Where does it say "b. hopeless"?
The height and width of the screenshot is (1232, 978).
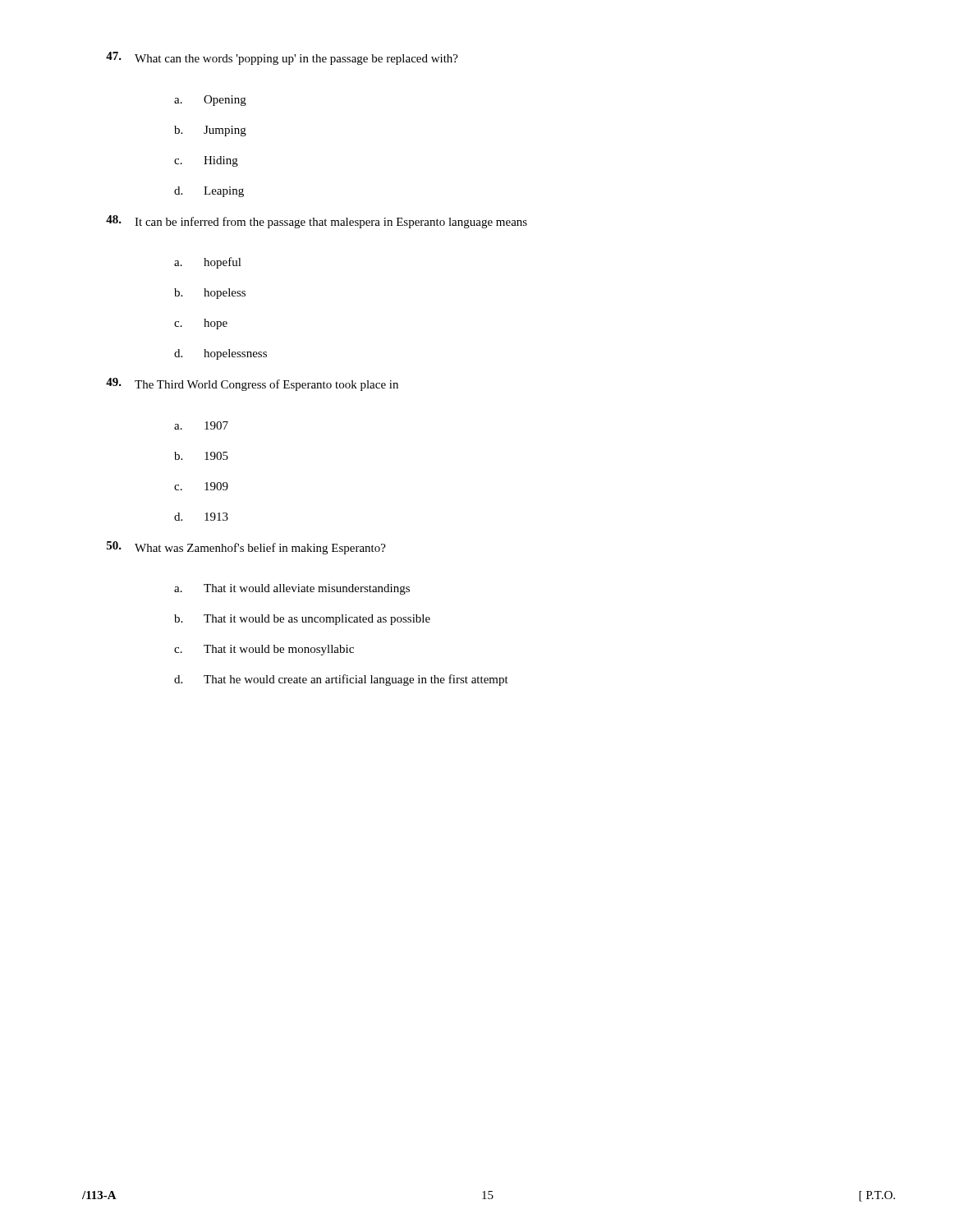click(210, 294)
